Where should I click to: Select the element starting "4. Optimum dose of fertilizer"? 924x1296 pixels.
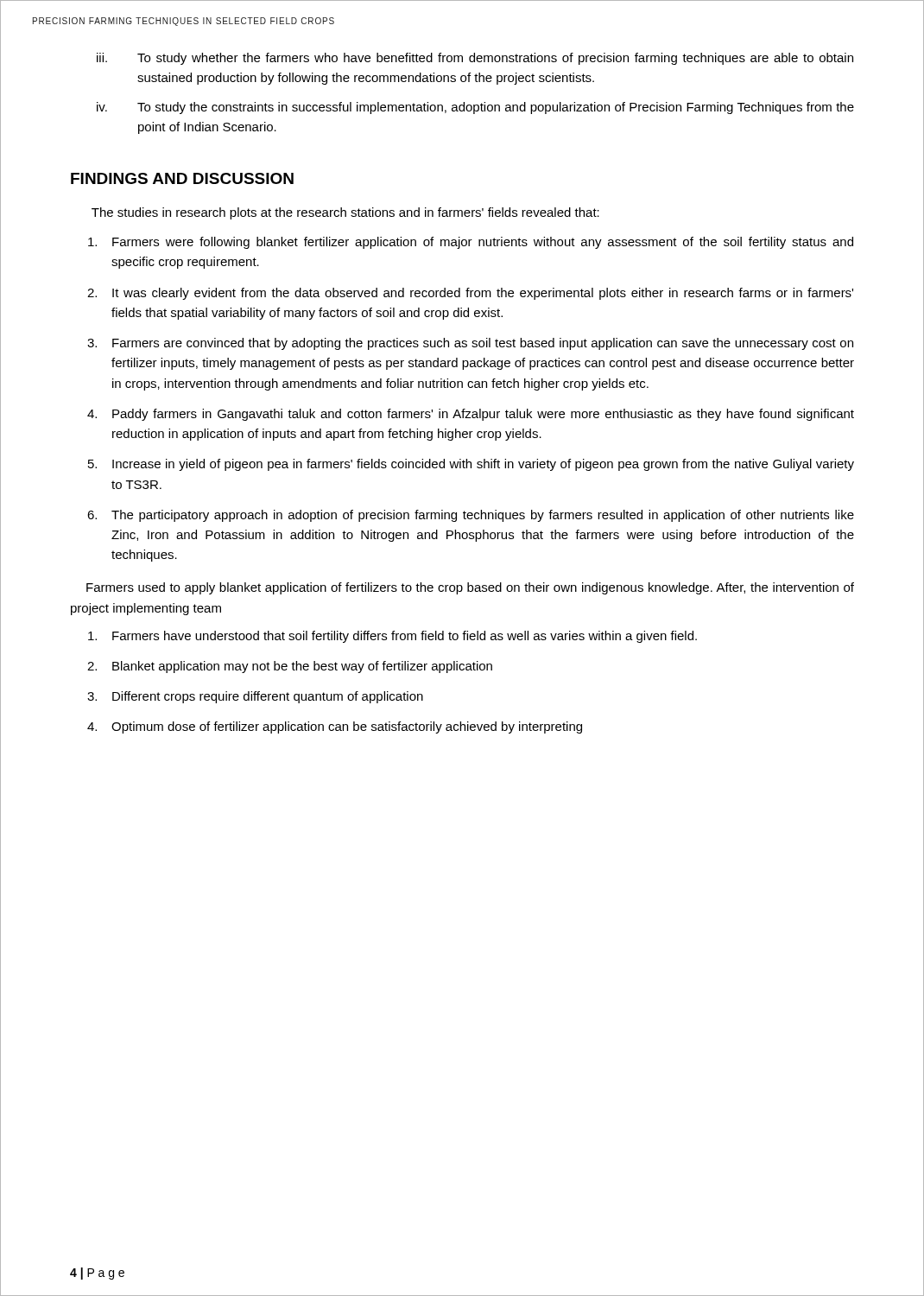471,726
